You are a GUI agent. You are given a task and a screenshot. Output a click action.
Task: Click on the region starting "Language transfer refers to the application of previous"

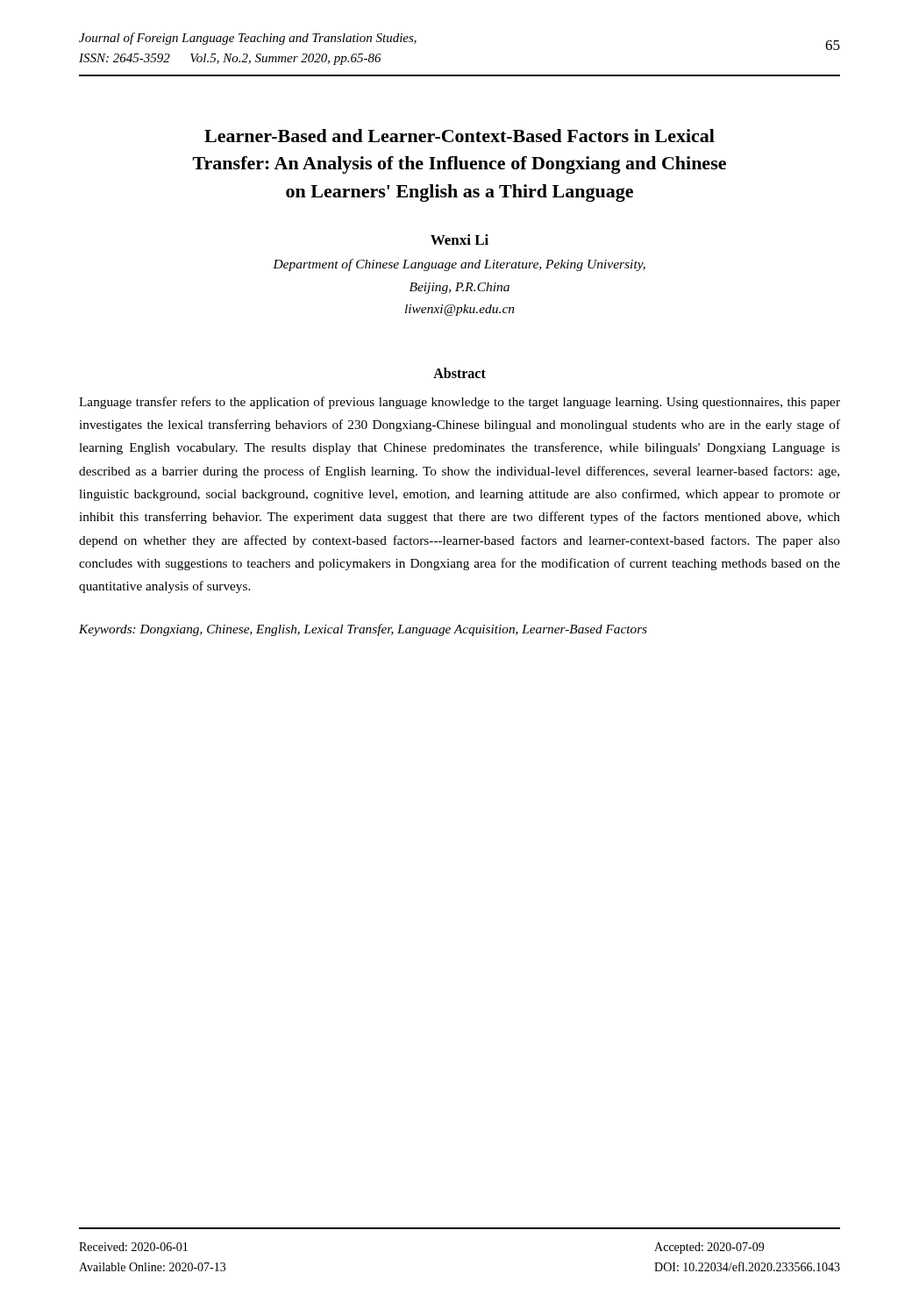tap(460, 494)
